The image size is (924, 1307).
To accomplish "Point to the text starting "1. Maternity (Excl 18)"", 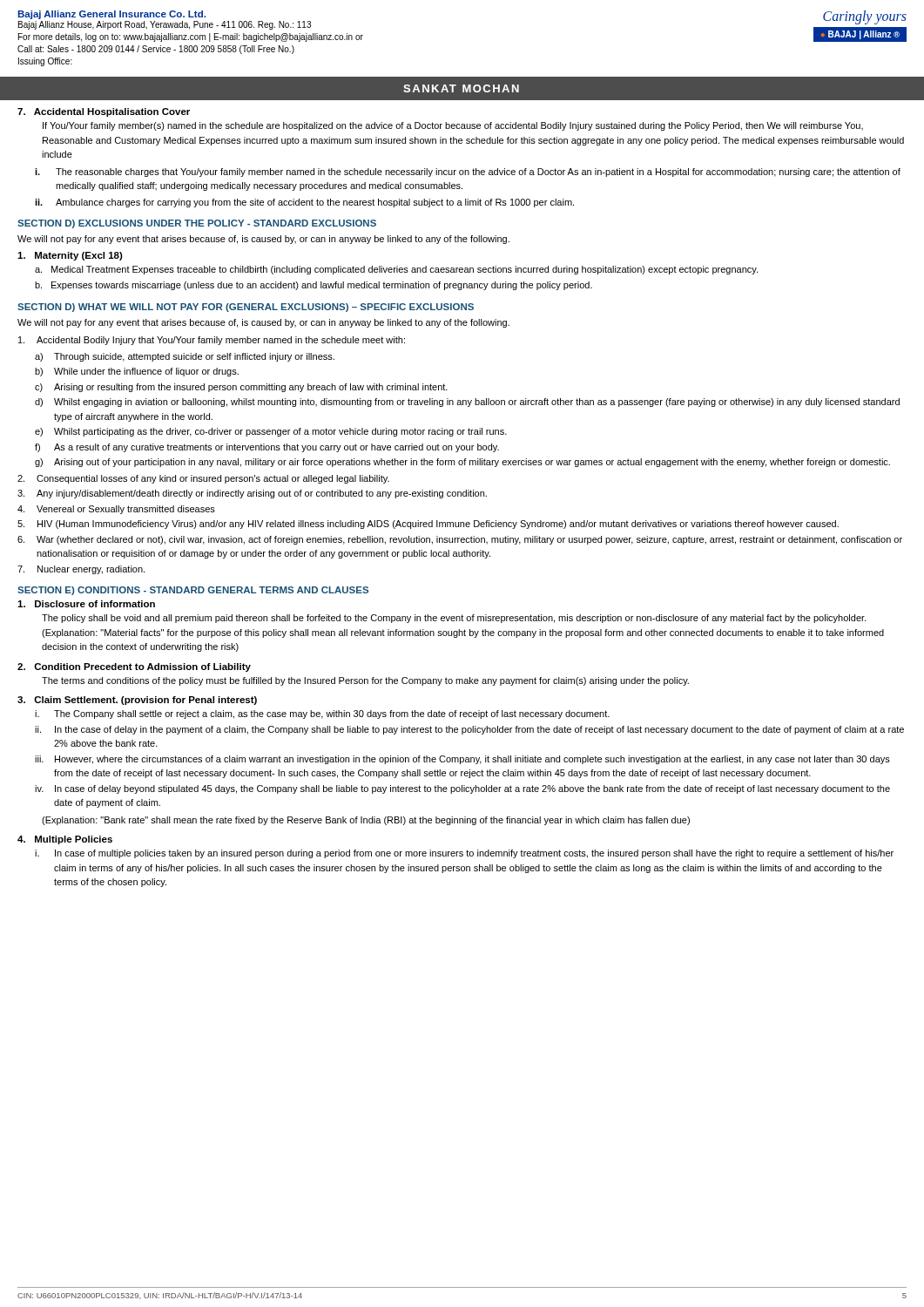I will point(70,255).
